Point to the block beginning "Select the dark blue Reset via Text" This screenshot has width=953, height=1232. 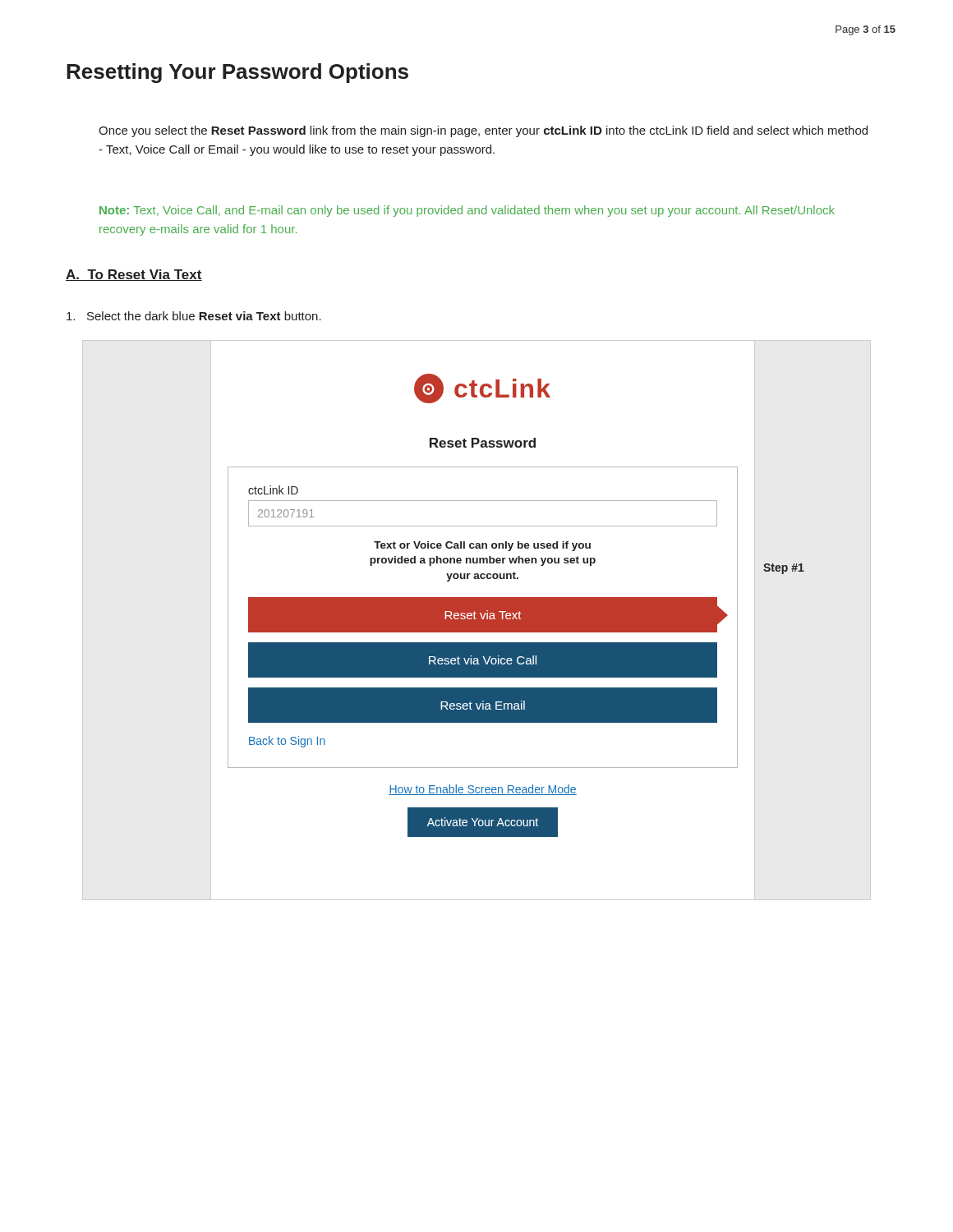tap(194, 316)
